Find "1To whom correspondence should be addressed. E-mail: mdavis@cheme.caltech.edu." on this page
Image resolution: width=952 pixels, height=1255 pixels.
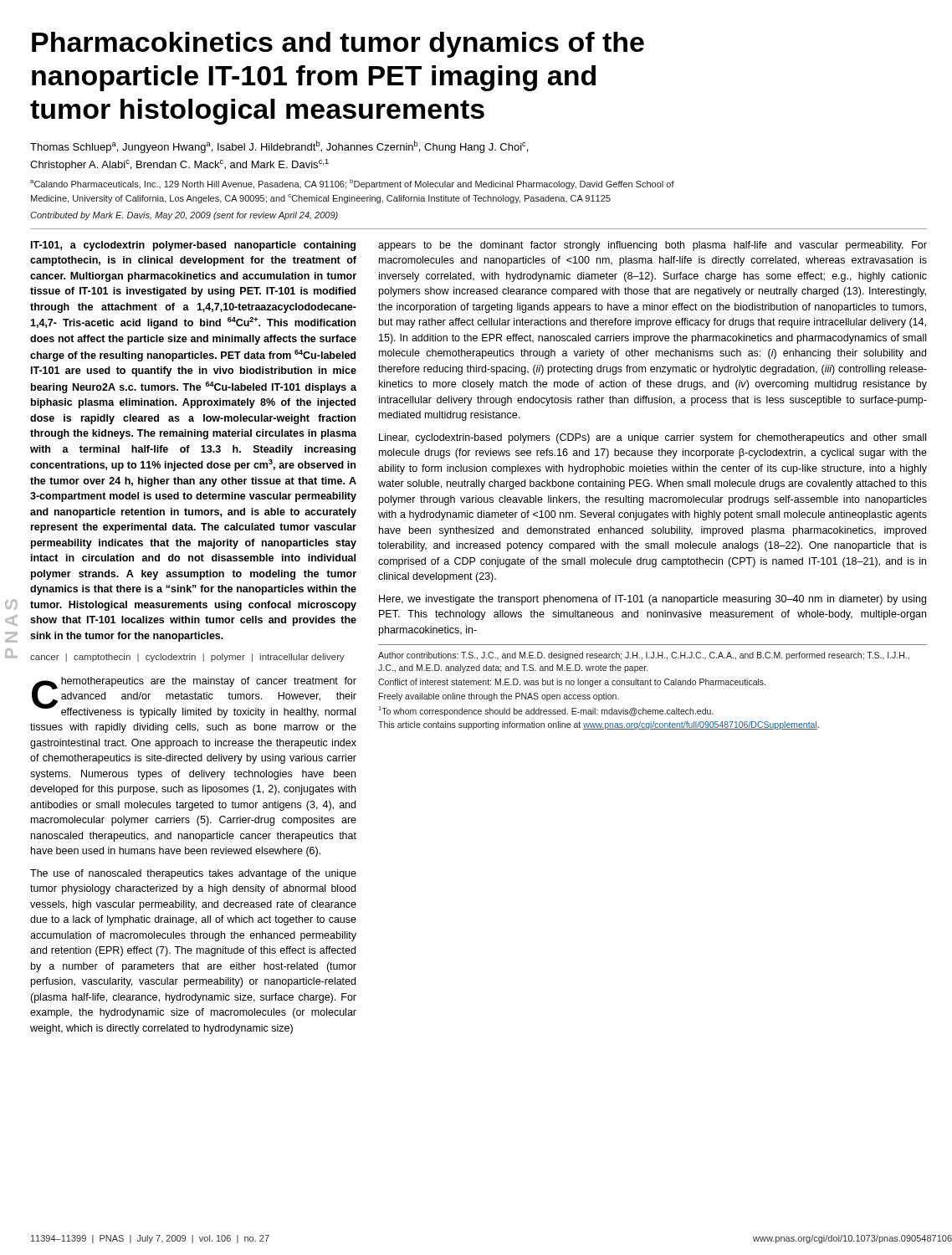click(546, 710)
